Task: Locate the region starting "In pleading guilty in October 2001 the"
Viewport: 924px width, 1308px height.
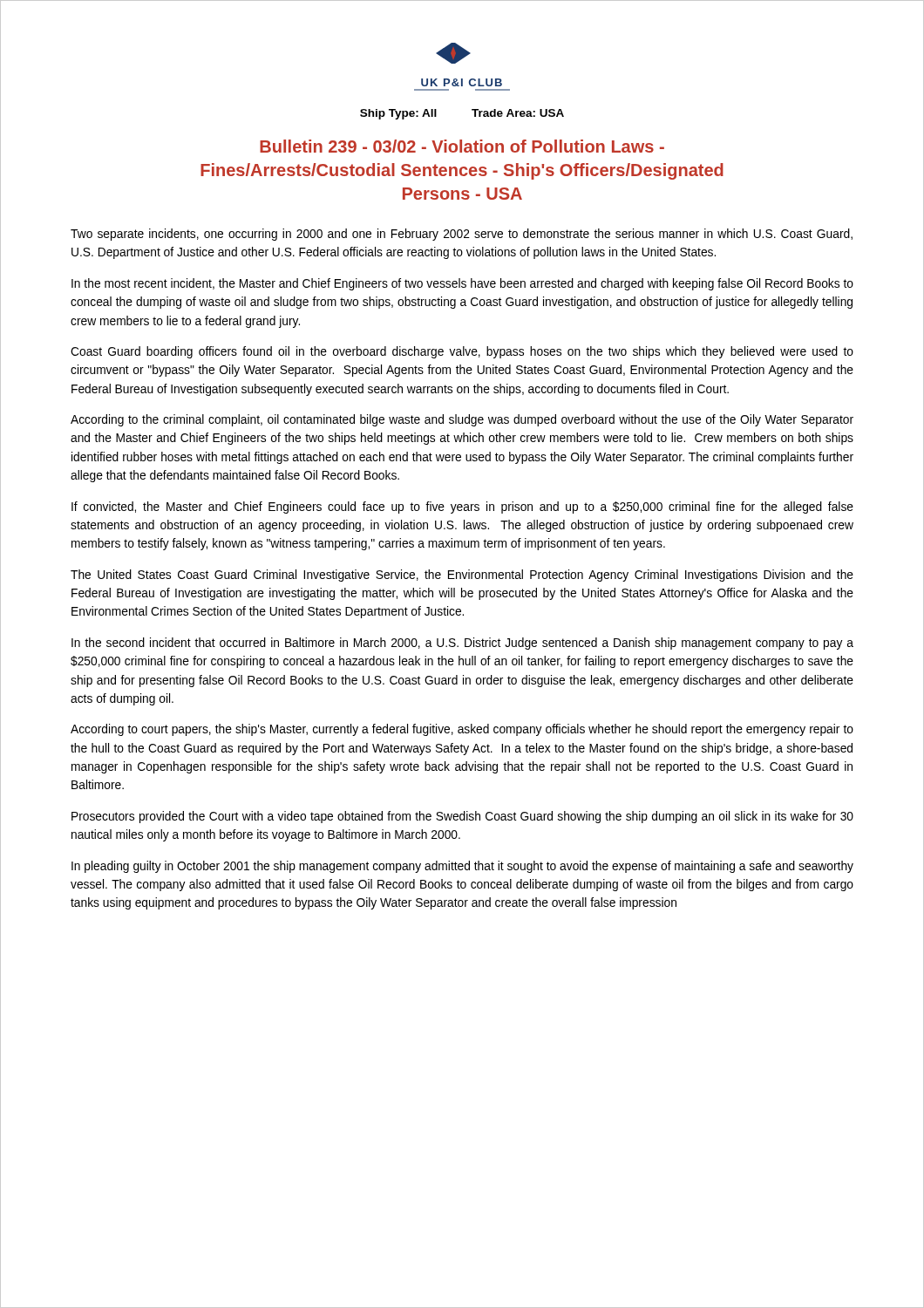Action: pos(462,885)
